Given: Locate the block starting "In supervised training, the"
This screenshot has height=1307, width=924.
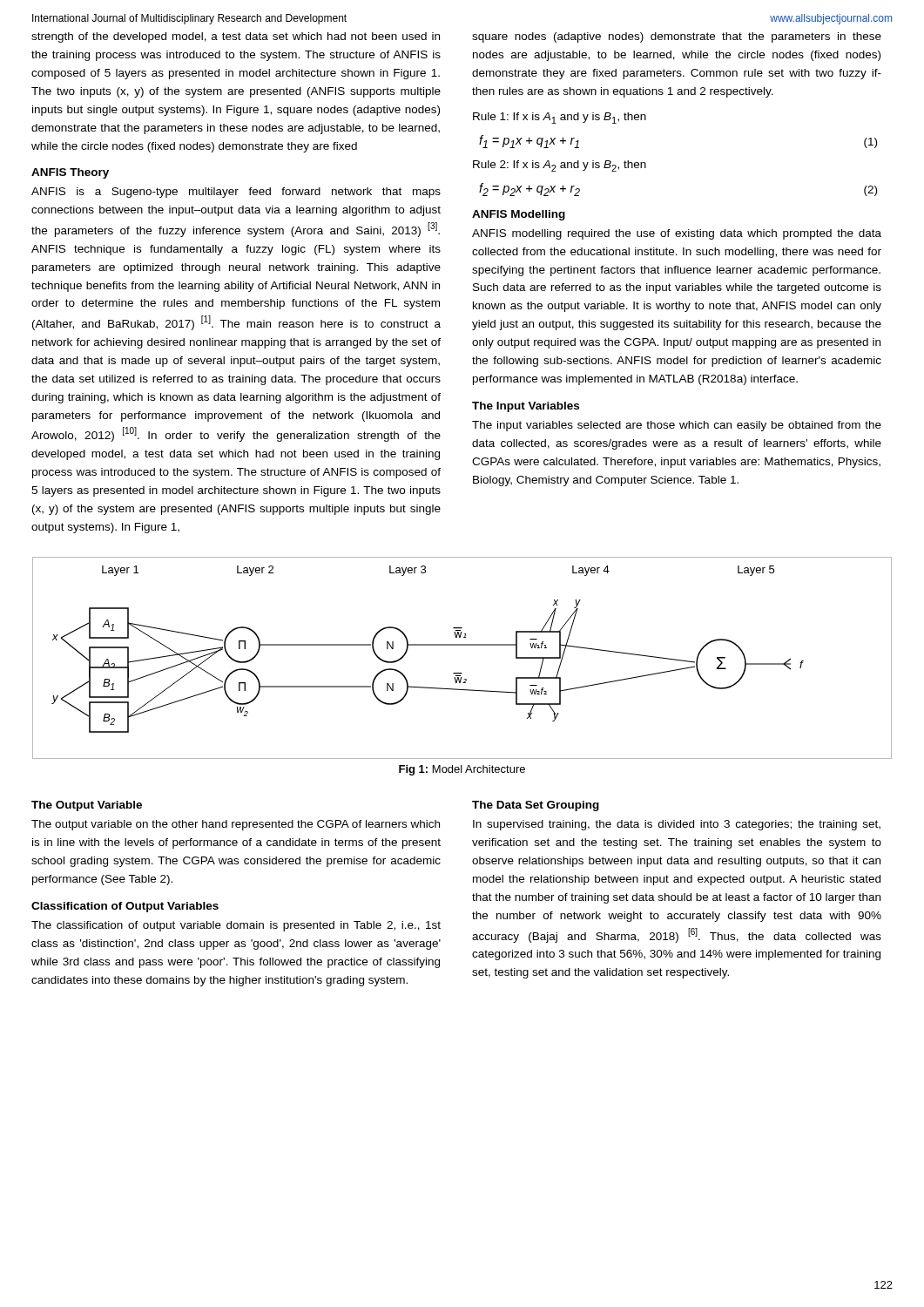Looking at the screenshot, I should point(677,899).
